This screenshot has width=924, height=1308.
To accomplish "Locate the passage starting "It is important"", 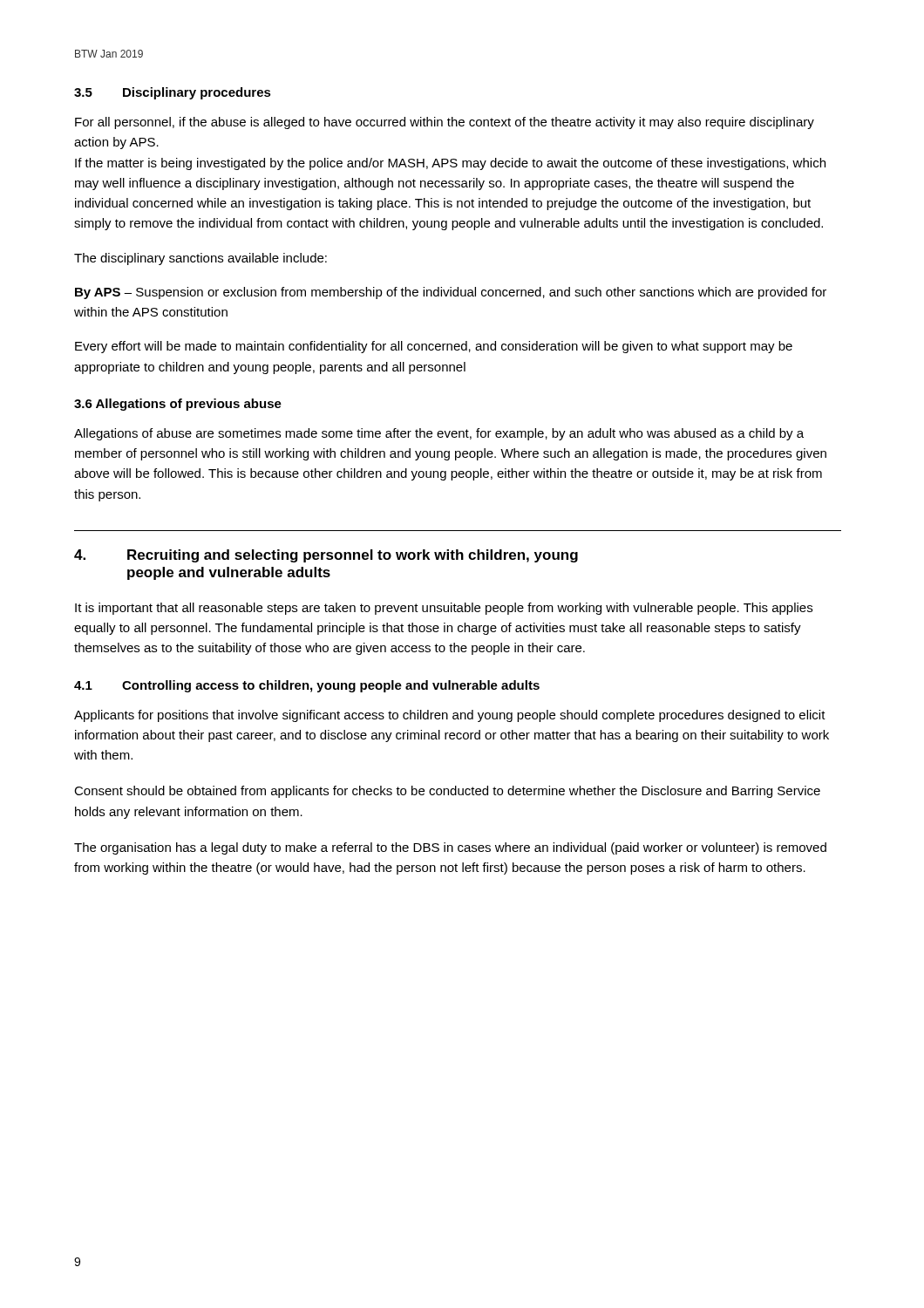I will point(444,627).
